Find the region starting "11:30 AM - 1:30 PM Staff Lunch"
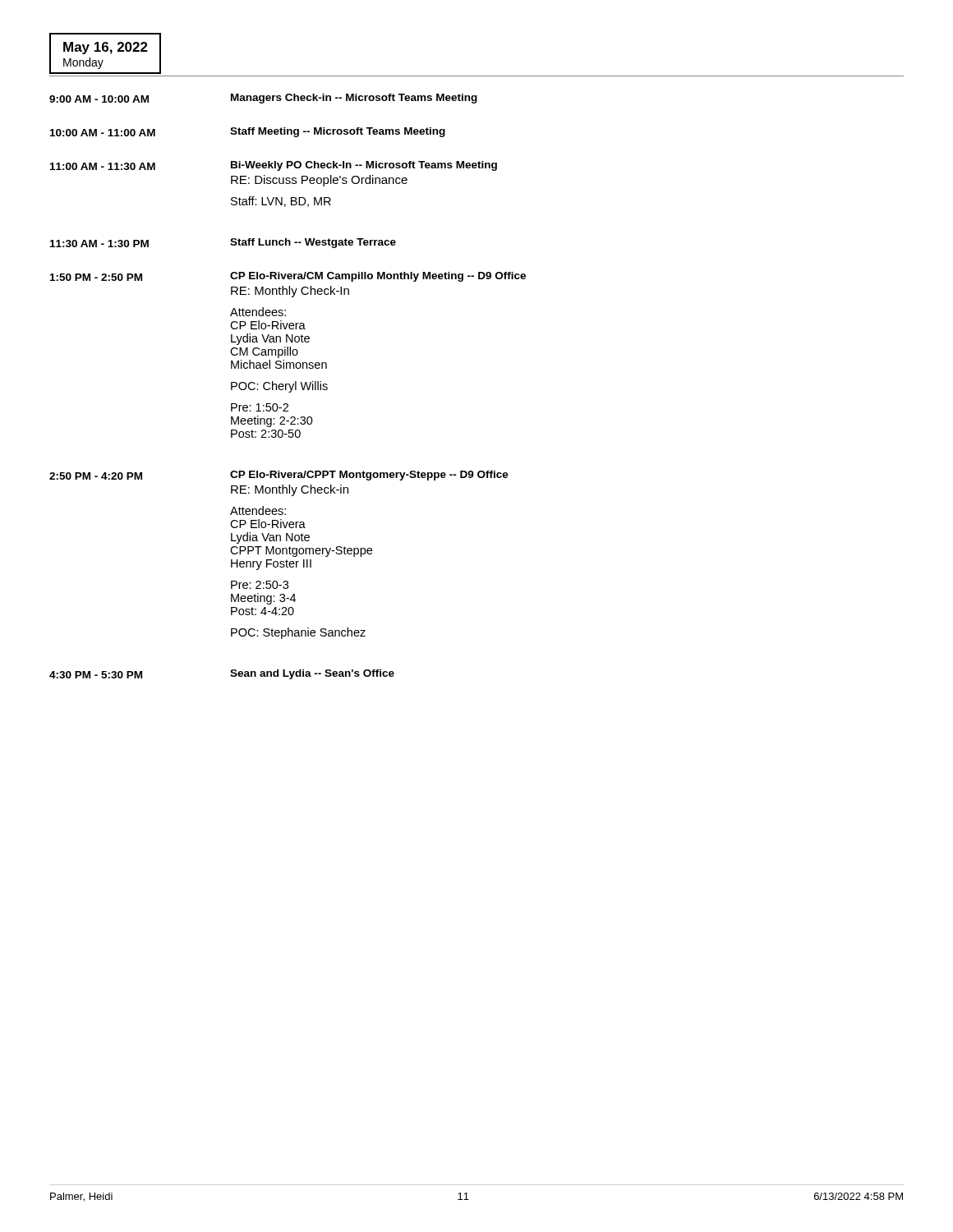The image size is (953, 1232). (x=92, y=244)
